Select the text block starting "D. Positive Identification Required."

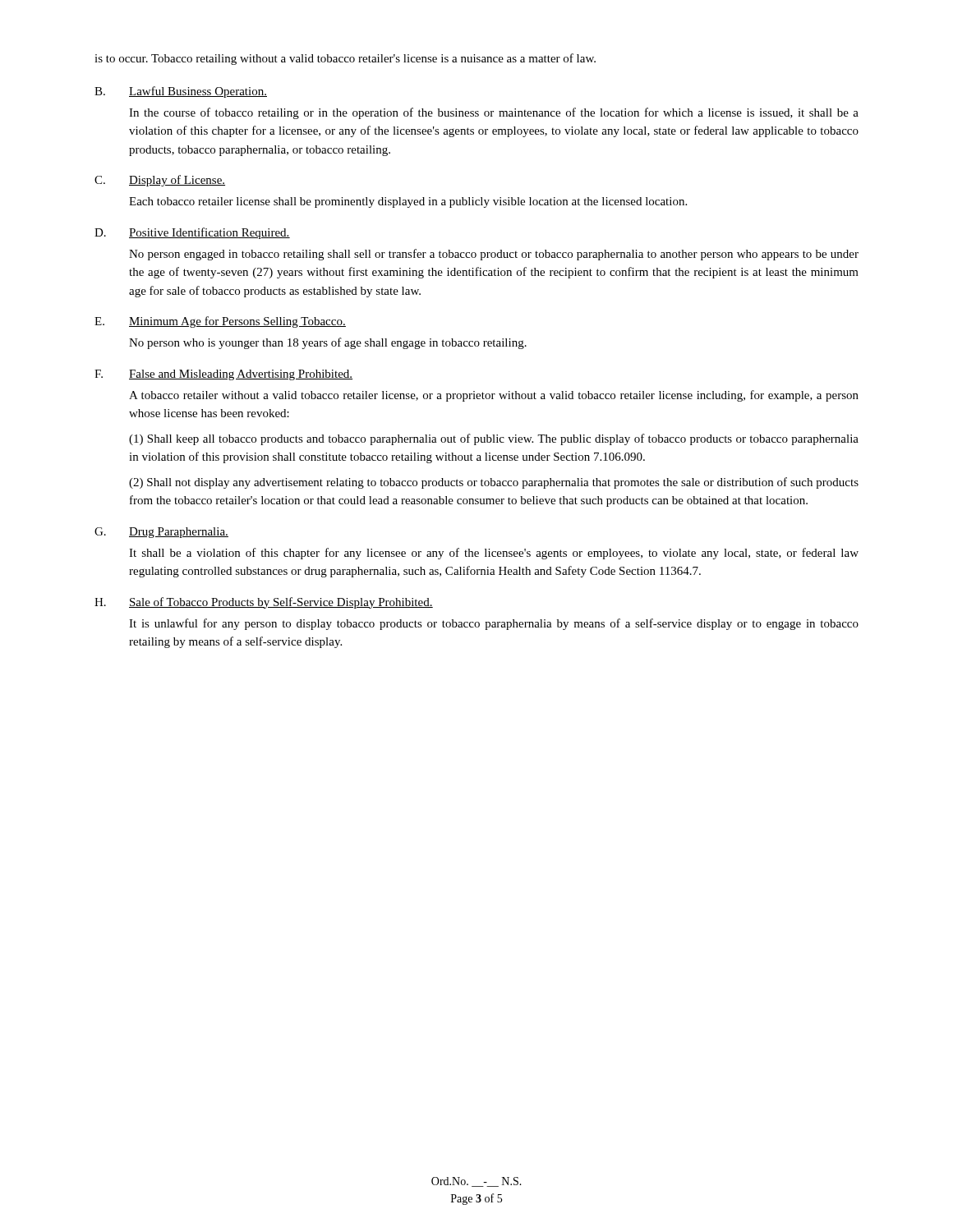pyautogui.click(x=192, y=232)
